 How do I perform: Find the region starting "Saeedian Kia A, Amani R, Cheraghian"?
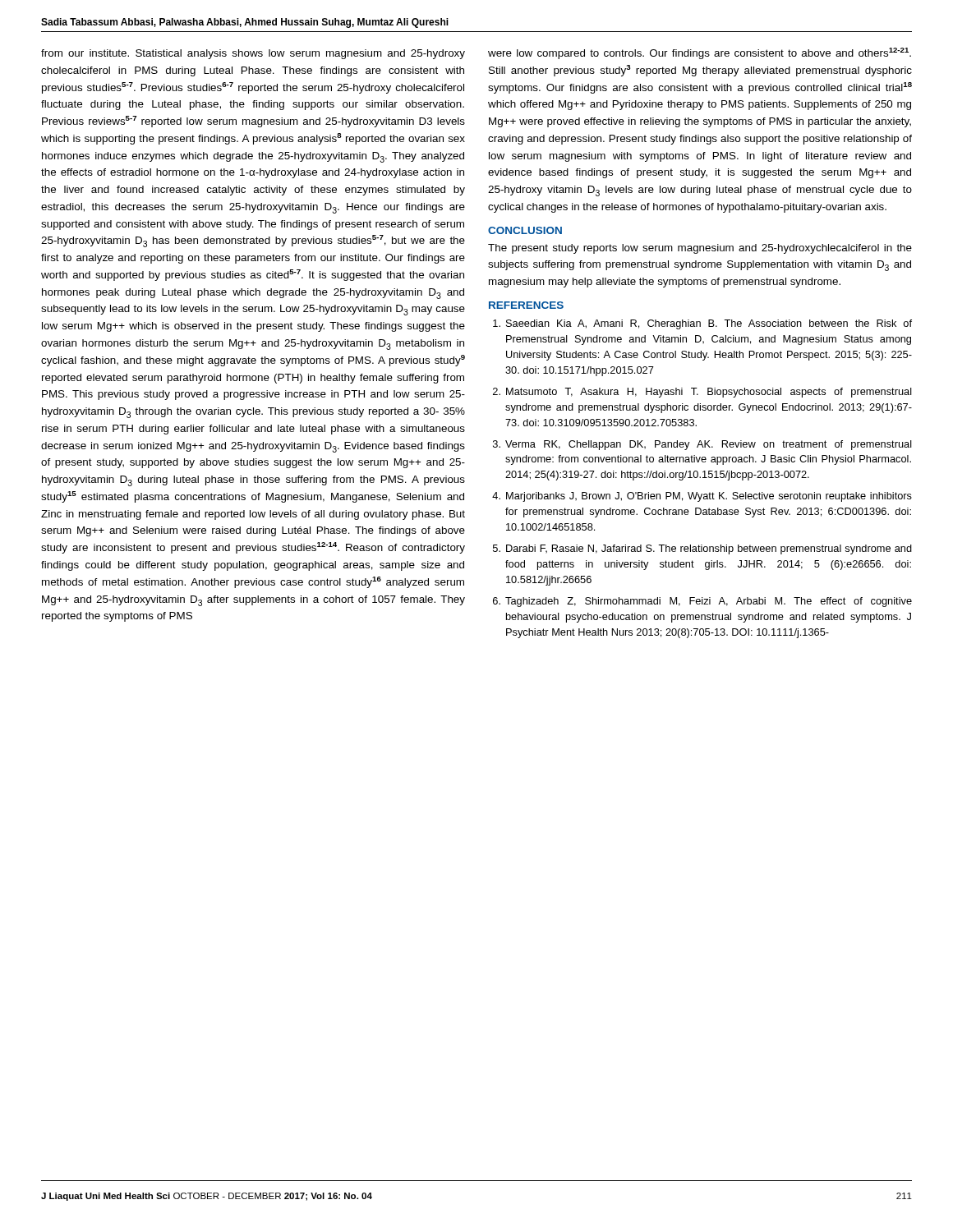700,347
